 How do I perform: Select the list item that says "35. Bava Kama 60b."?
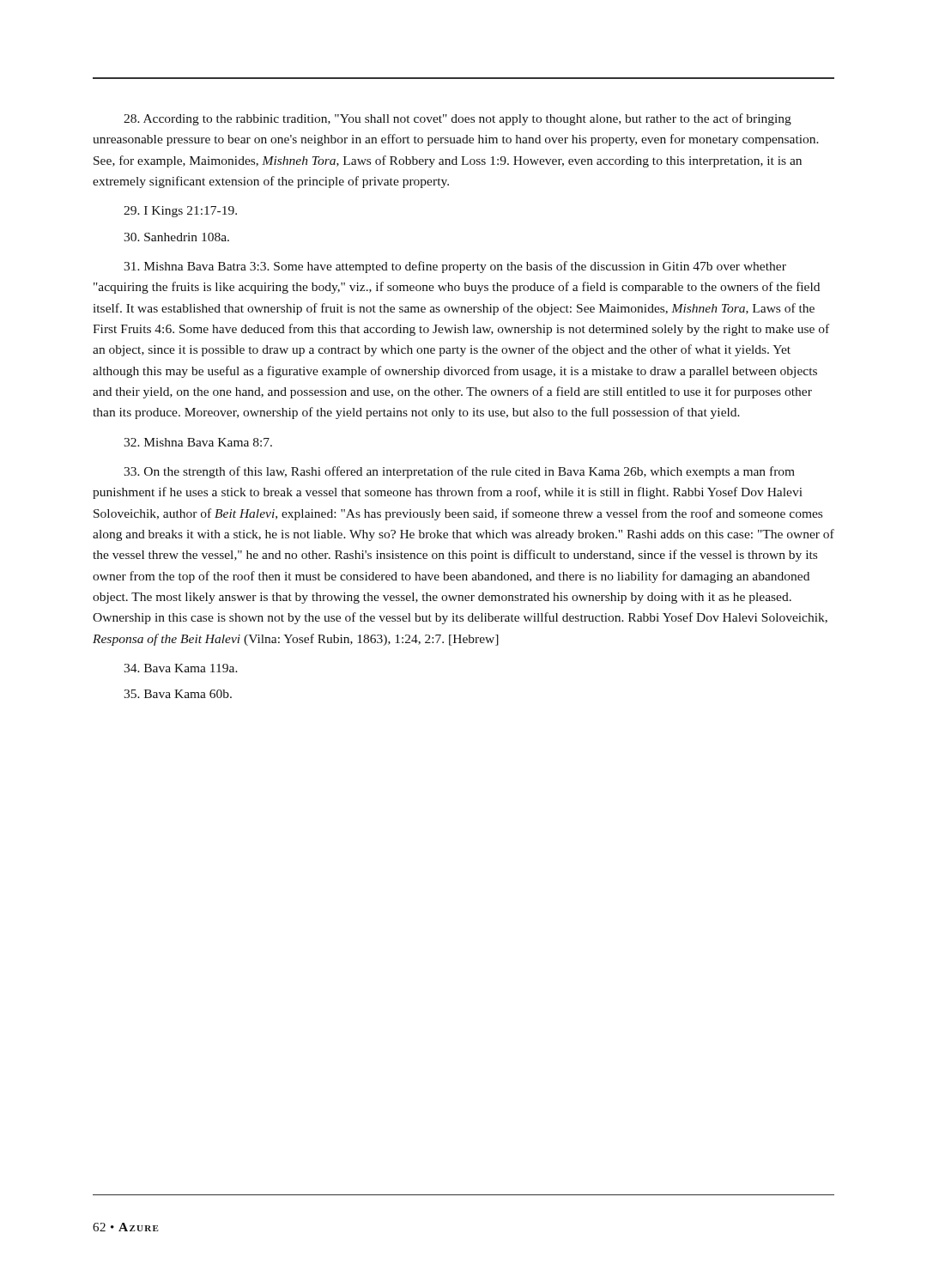[178, 694]
